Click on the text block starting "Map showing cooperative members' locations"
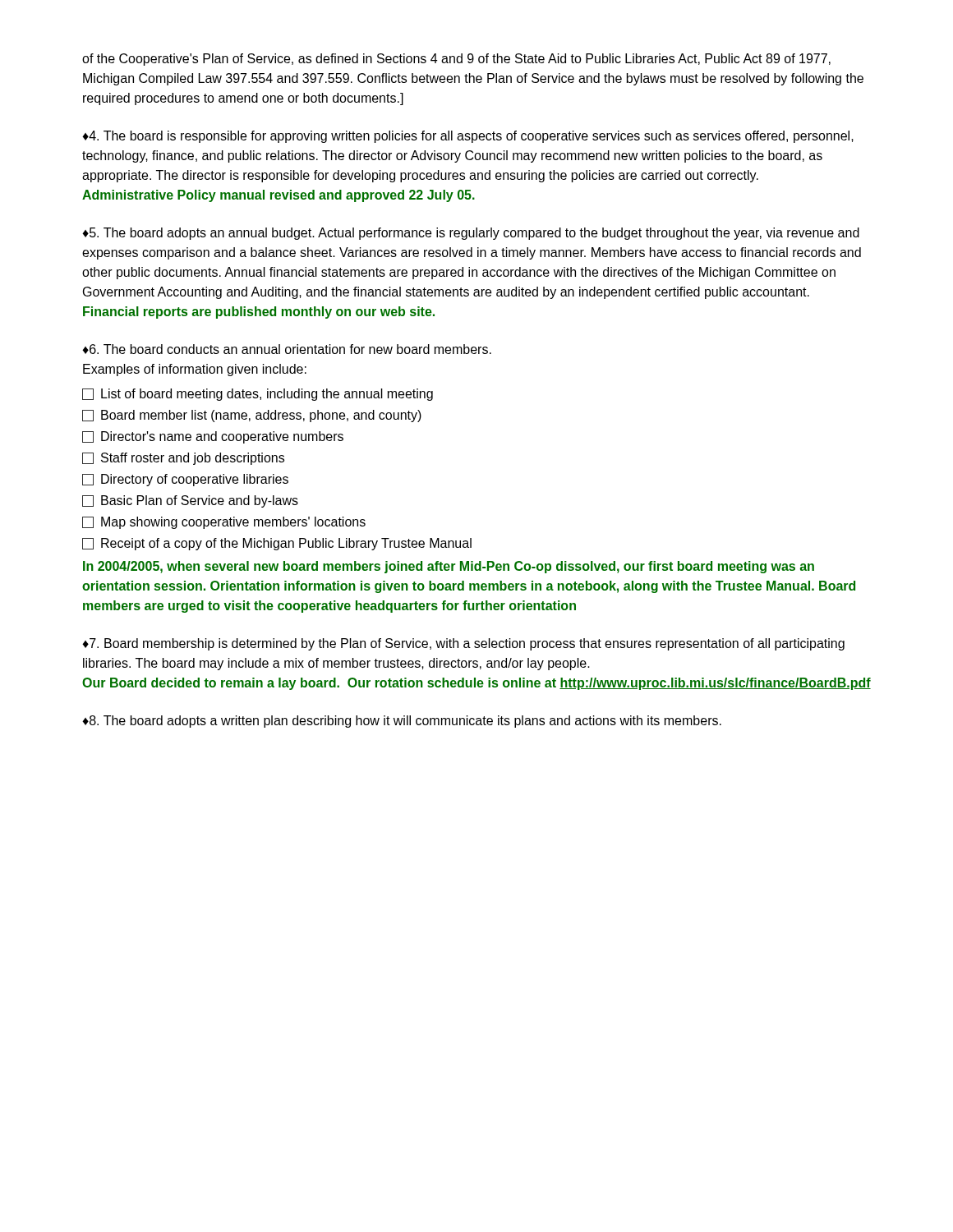Screen dimensions: 1232x953 tap(224, 522)
